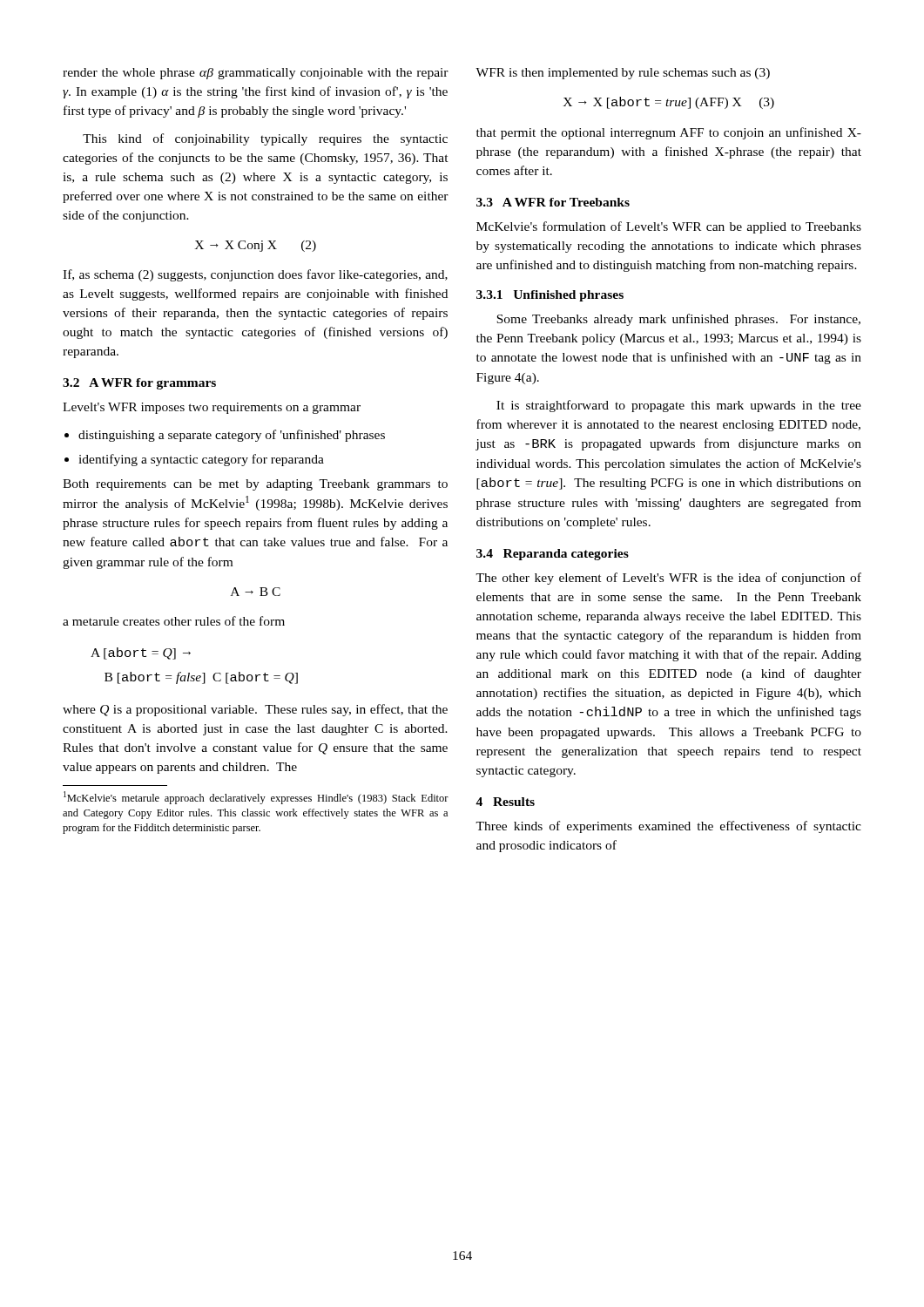Navigate to the text block starting "3.4 Reparanda categories"
Screen dimensions: 1307x924
pyautogui.click(x=552, y=553)
